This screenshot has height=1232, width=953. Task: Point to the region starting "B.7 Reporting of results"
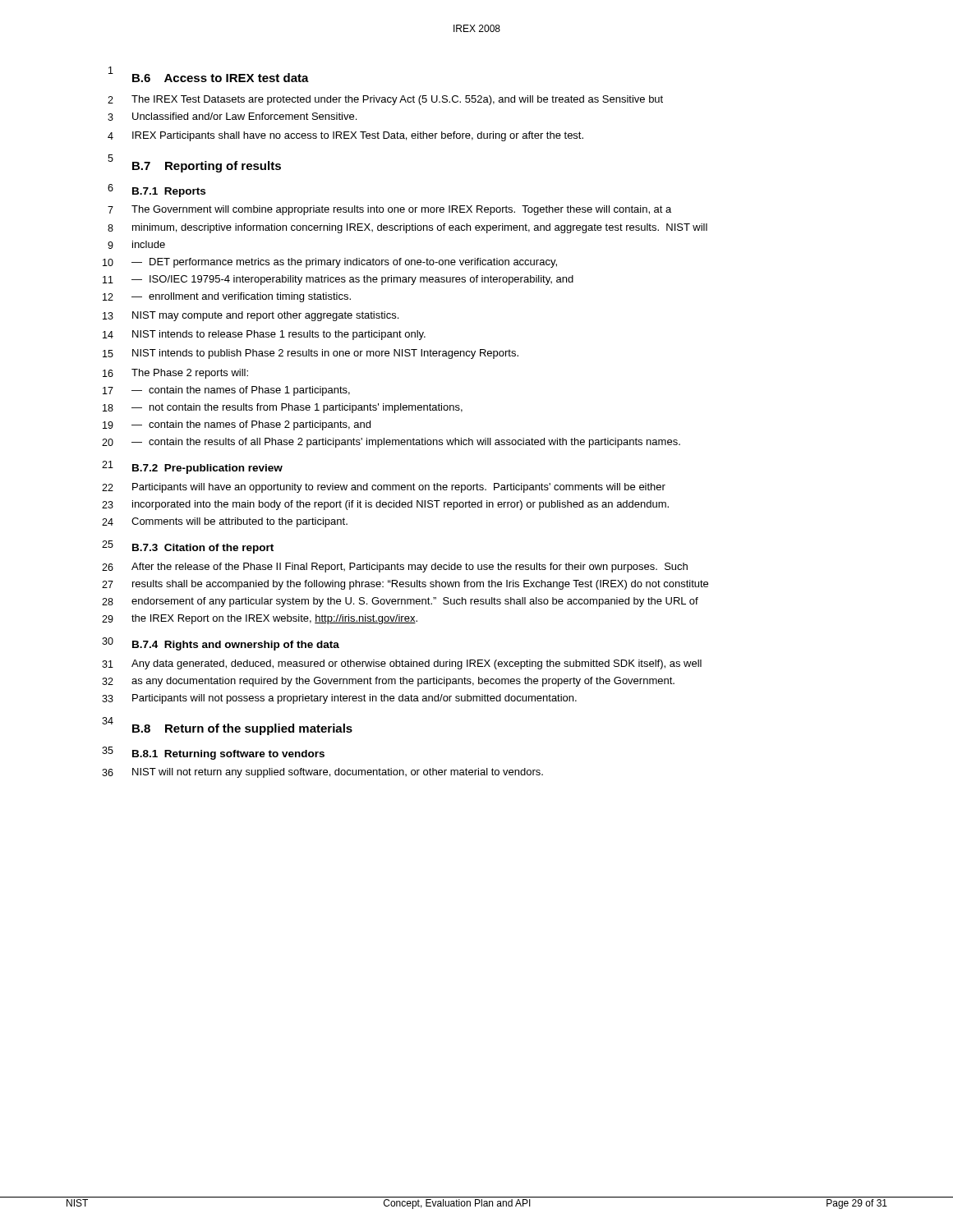pos(206,166)
